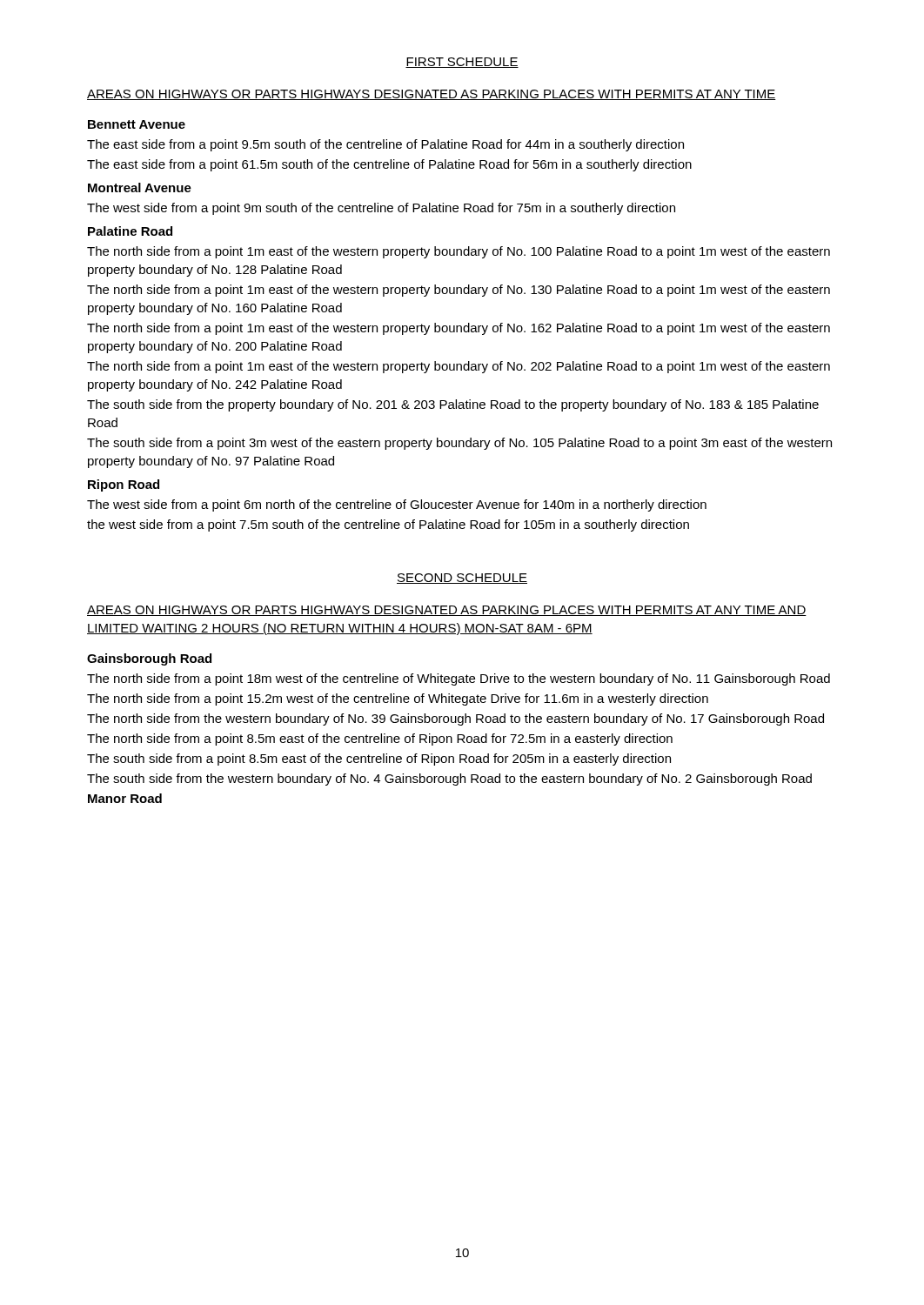Locate the text "SECOND SCHEDULE"
Viewport: 924px width, 1305px height.
click(x=462, y=577)
